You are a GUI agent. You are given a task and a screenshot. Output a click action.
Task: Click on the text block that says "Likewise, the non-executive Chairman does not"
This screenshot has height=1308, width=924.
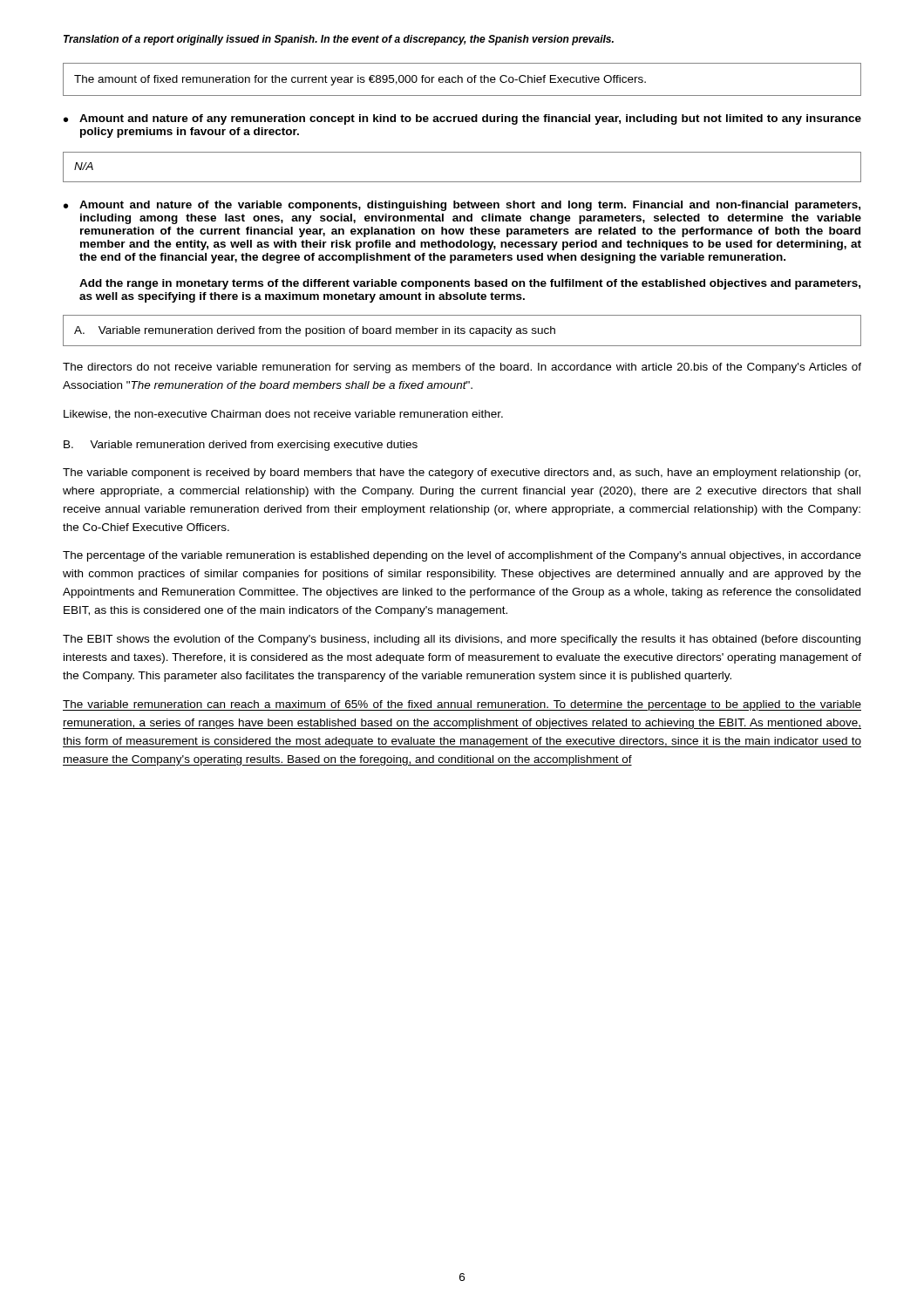pos(283,413)
